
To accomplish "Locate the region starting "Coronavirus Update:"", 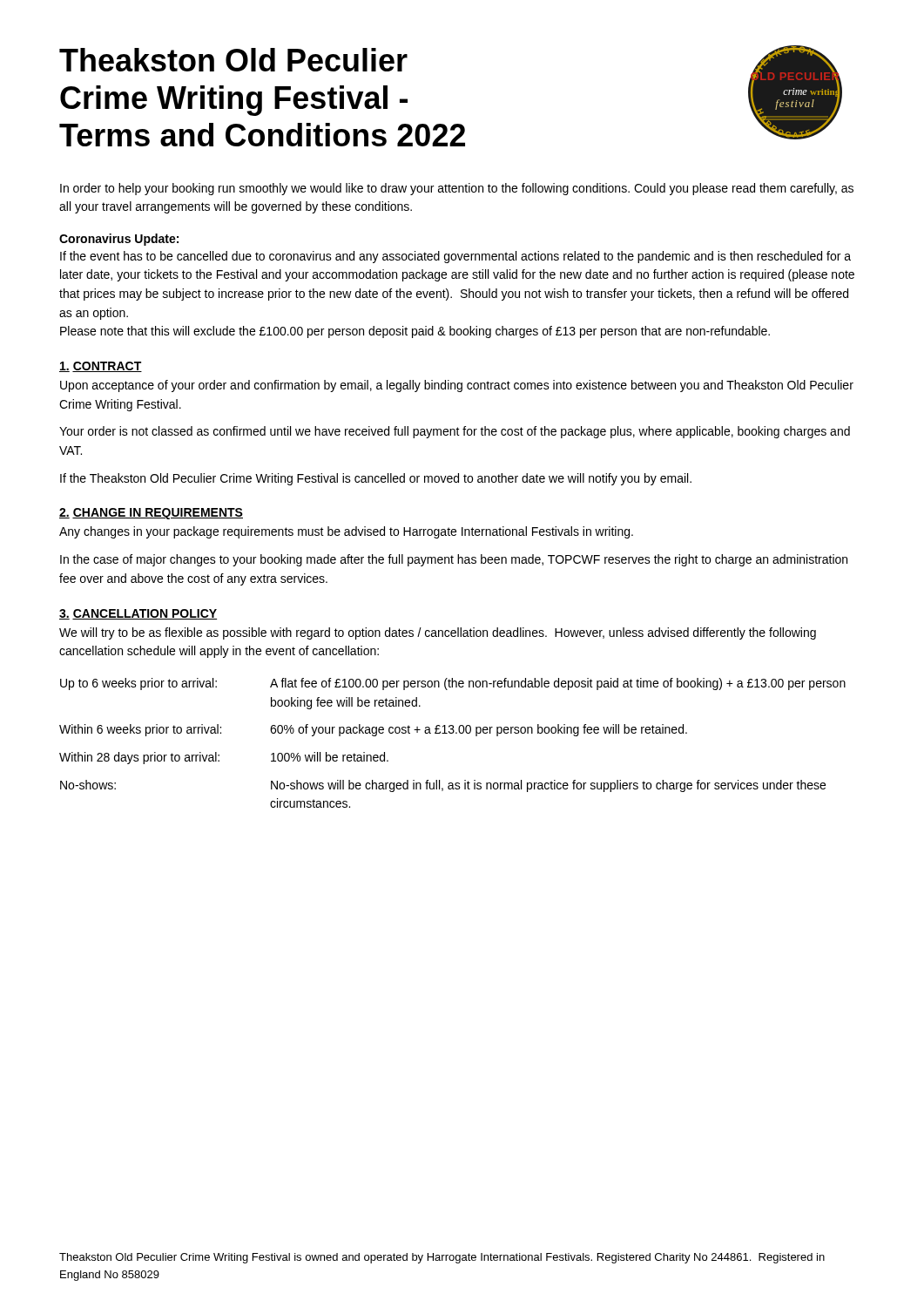I will (120, 238).
